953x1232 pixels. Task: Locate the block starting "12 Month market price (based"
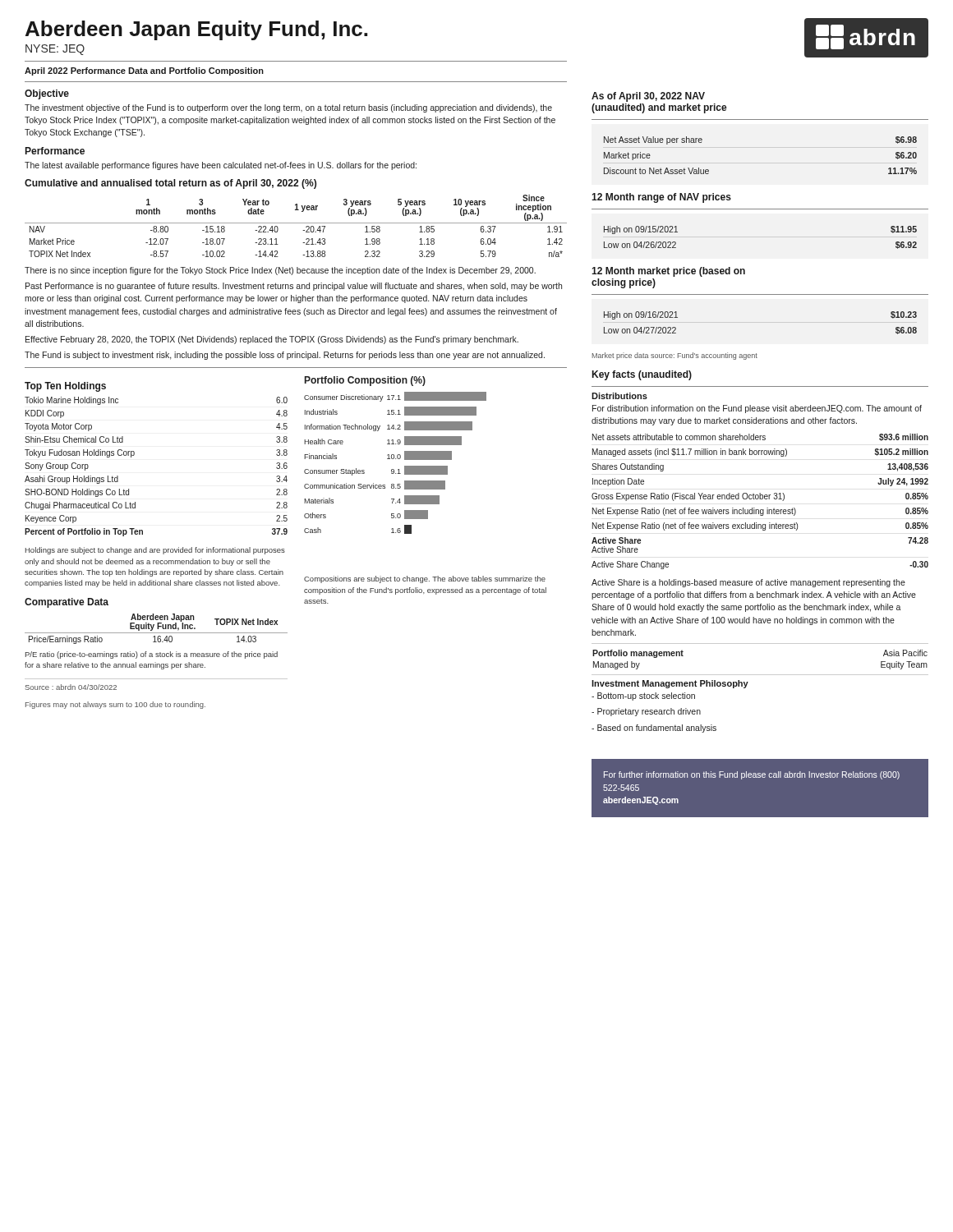(x=668, y=272)
